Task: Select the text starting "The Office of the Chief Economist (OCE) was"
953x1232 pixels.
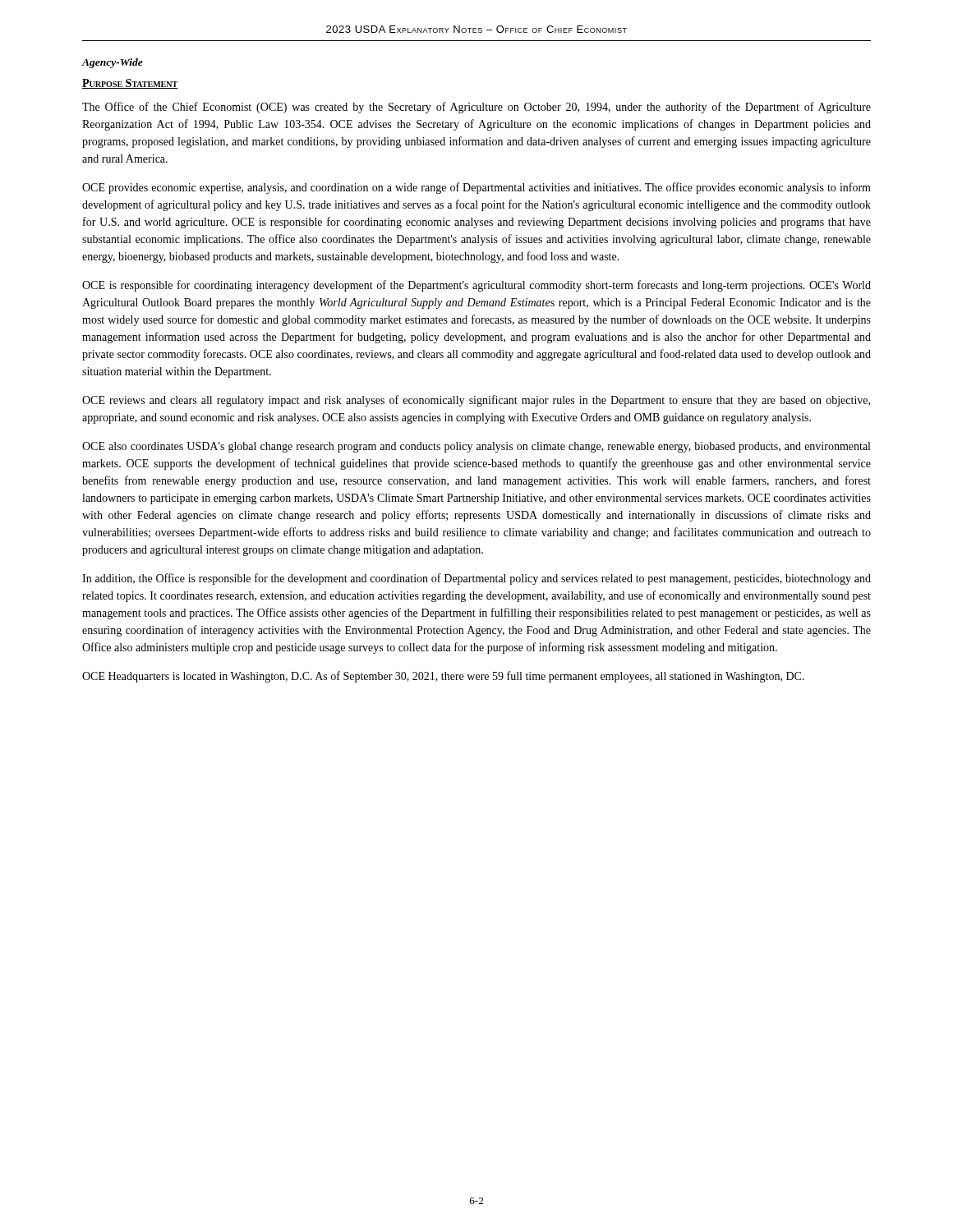Action: 476,133
